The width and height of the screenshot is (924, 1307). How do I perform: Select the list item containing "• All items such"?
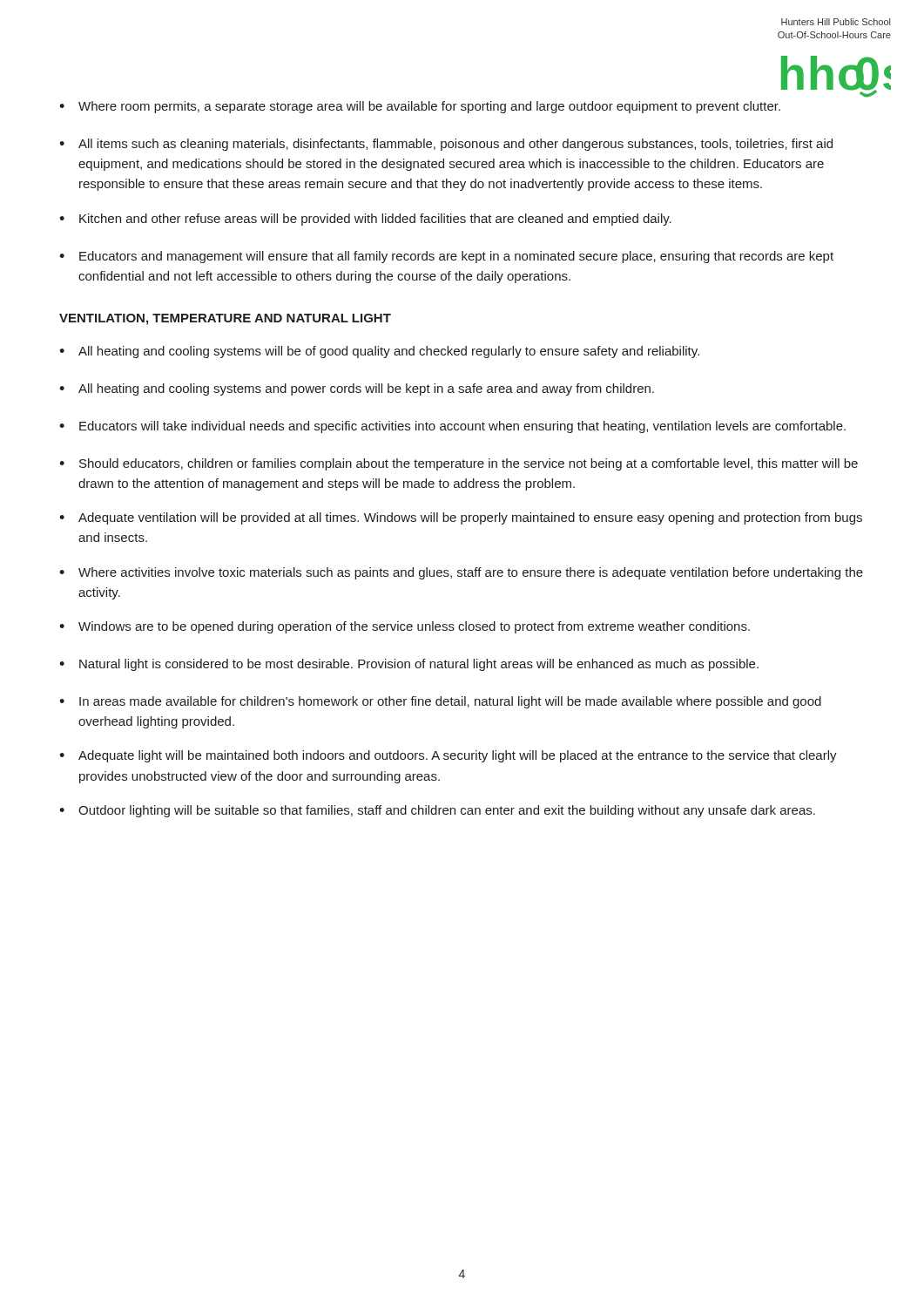[462, 164]
